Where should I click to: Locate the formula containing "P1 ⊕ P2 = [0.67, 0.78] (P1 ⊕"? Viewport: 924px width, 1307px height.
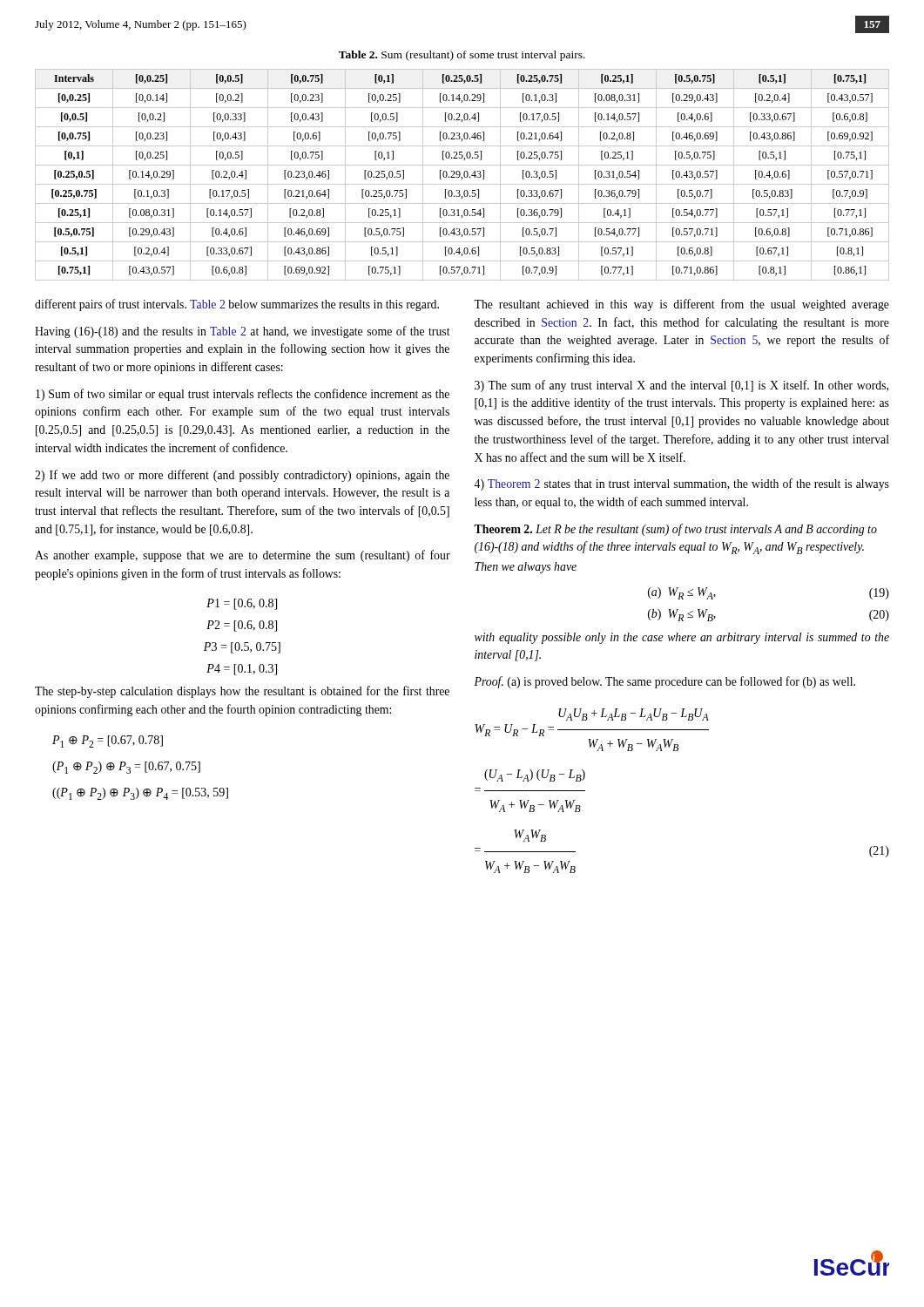[141, 768]
